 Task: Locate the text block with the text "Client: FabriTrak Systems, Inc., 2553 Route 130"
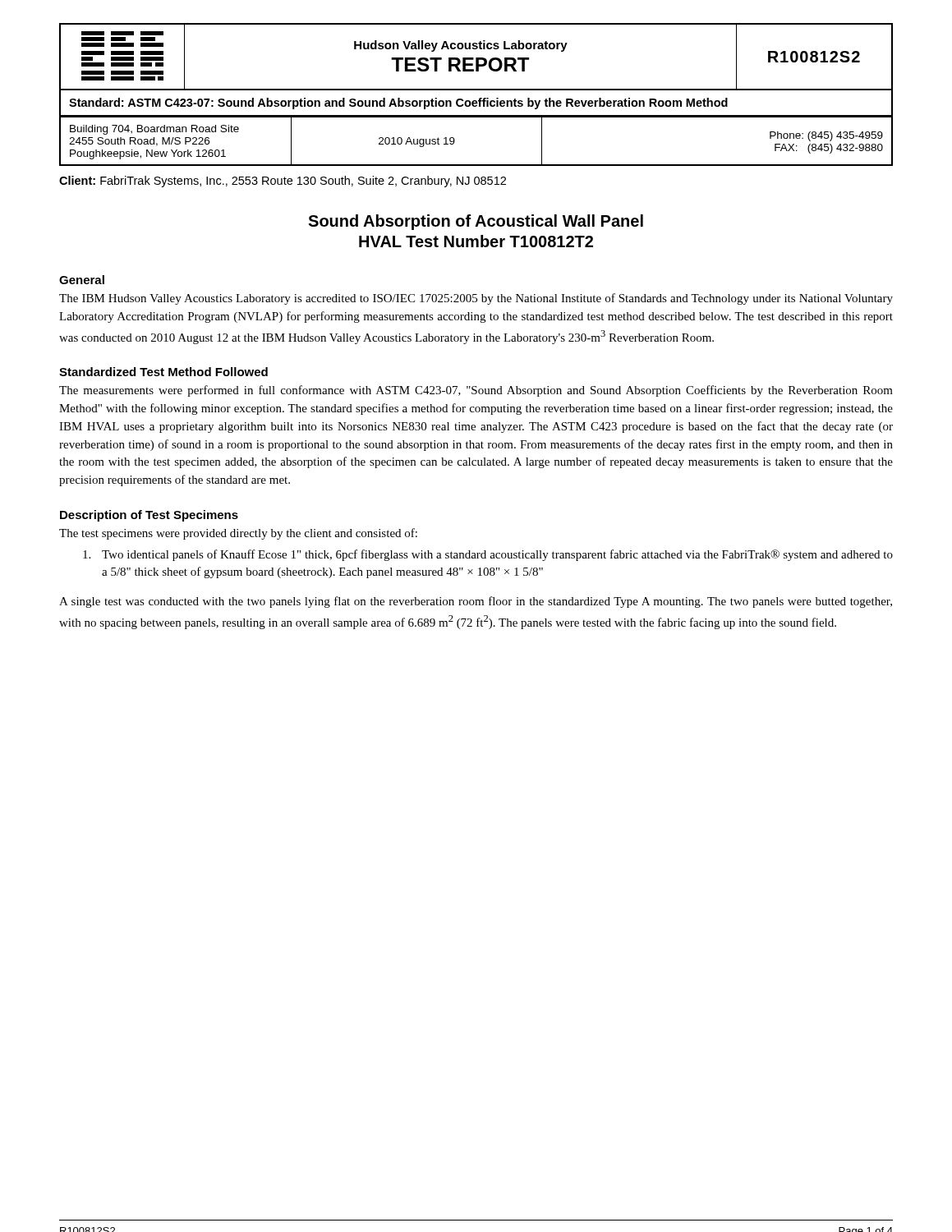283,181
